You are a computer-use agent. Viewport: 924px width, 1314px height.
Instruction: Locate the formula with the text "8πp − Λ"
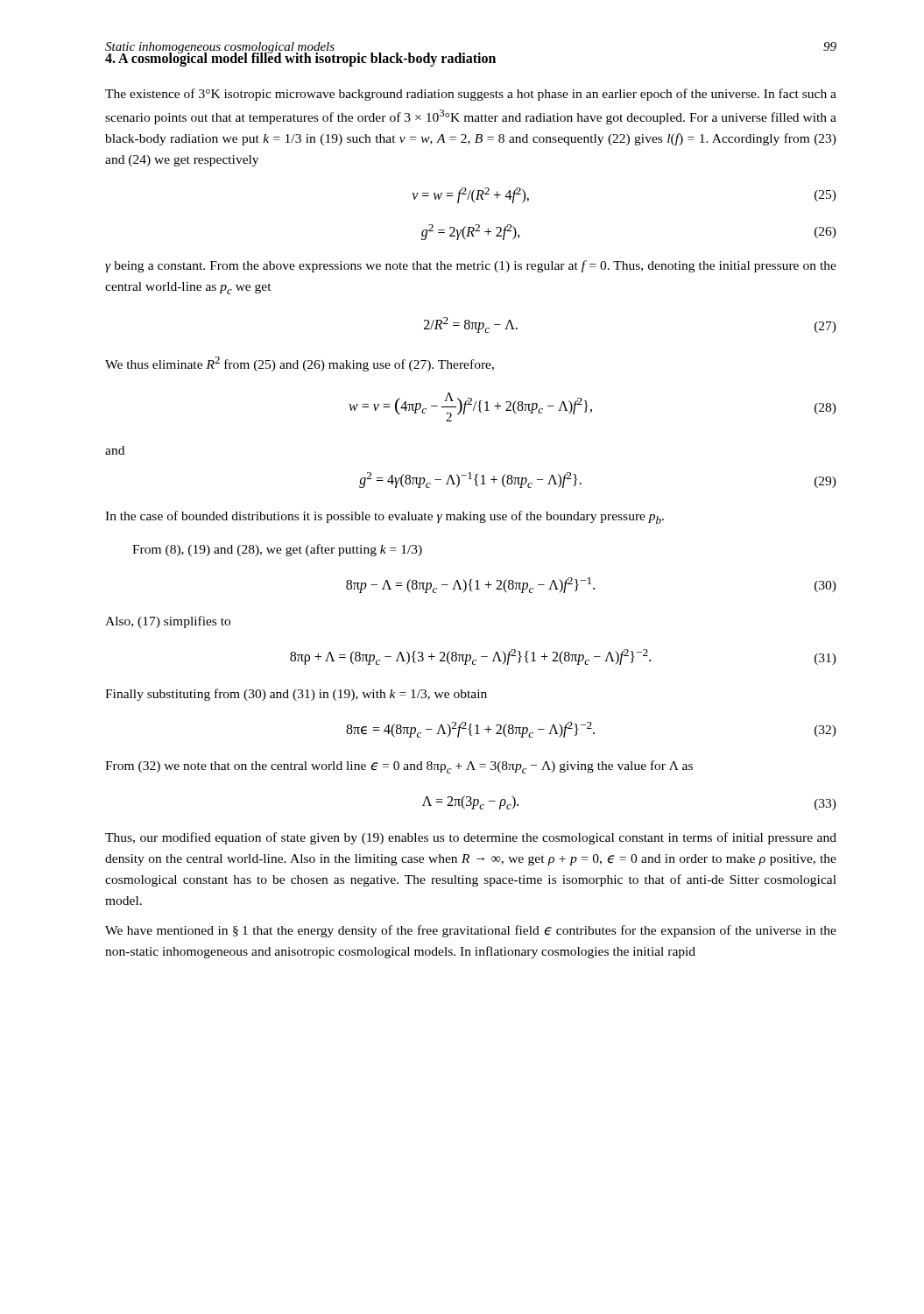point(471,585)
